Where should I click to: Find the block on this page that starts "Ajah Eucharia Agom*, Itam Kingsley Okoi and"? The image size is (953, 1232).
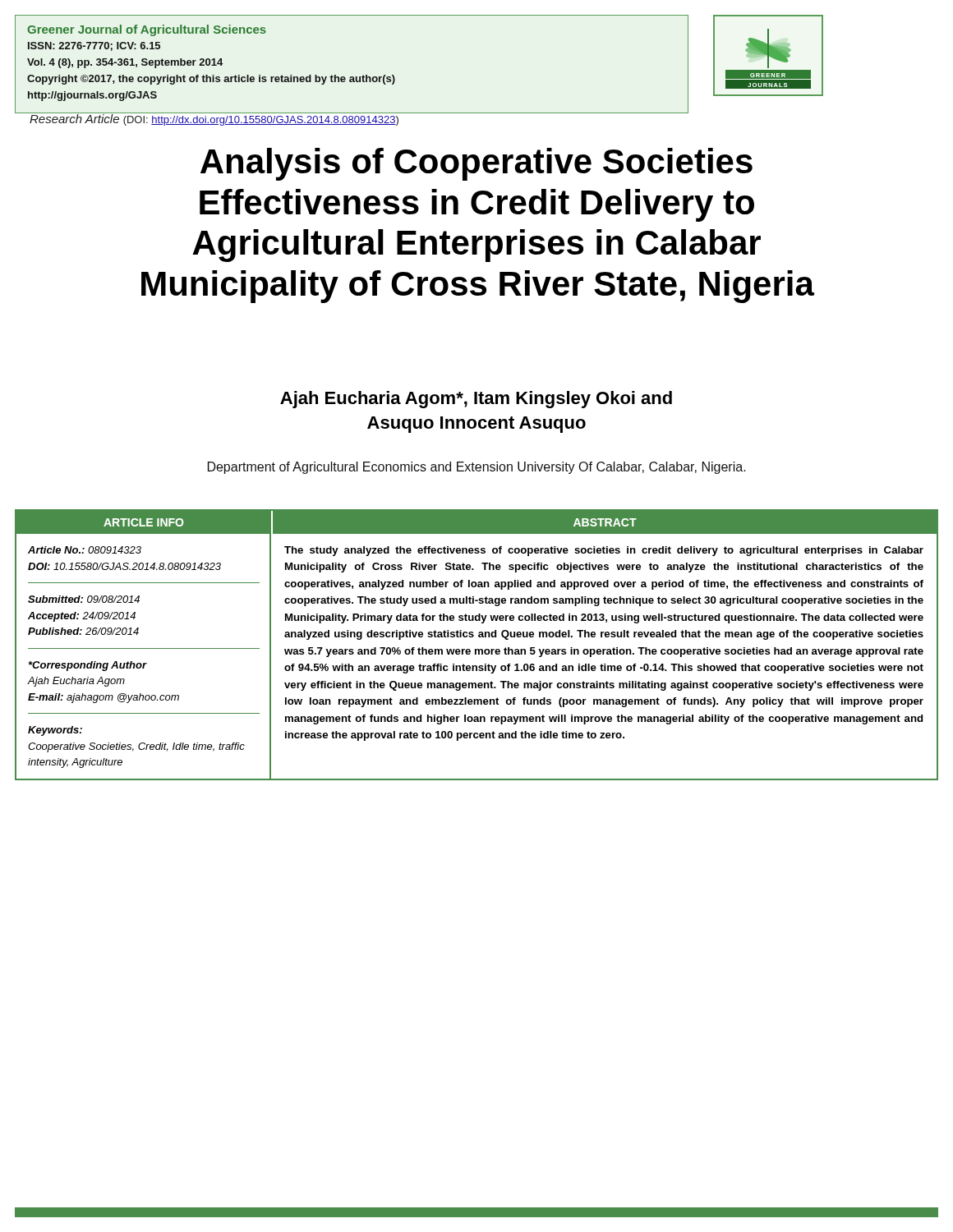[x=476, y=410]
